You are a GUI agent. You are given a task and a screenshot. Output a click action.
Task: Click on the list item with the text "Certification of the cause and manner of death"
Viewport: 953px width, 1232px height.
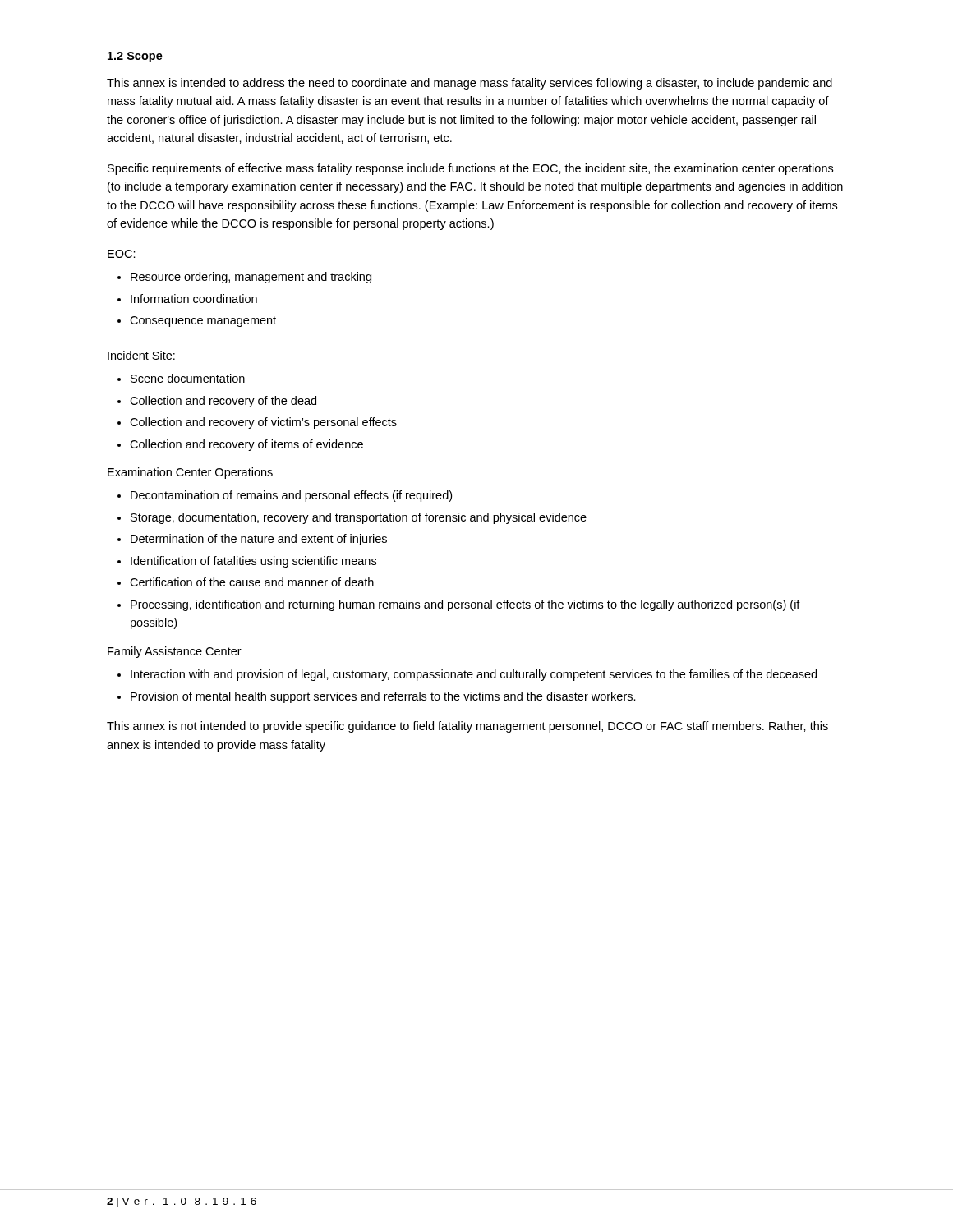tap(246, 582)
